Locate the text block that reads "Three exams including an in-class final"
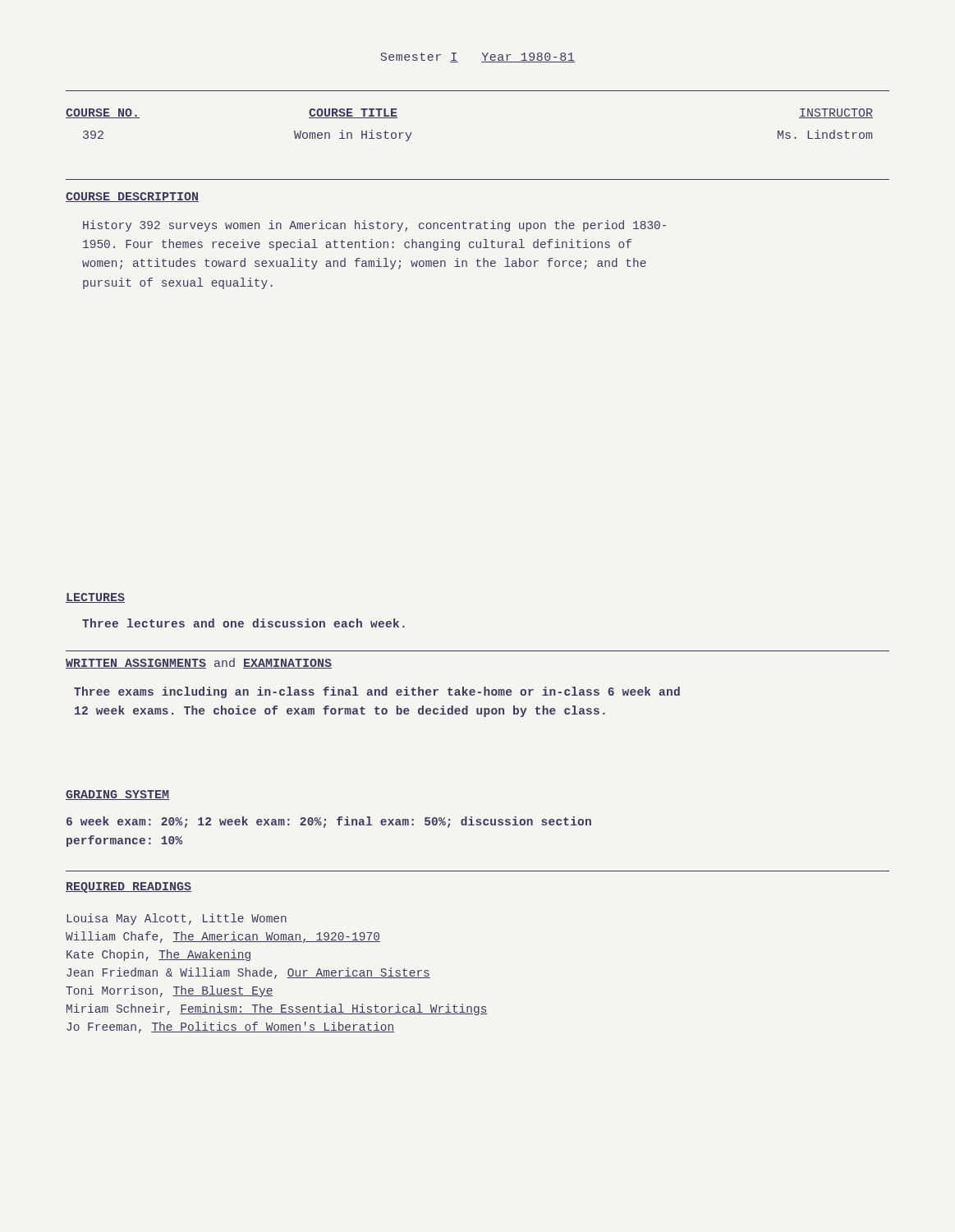 377,702
